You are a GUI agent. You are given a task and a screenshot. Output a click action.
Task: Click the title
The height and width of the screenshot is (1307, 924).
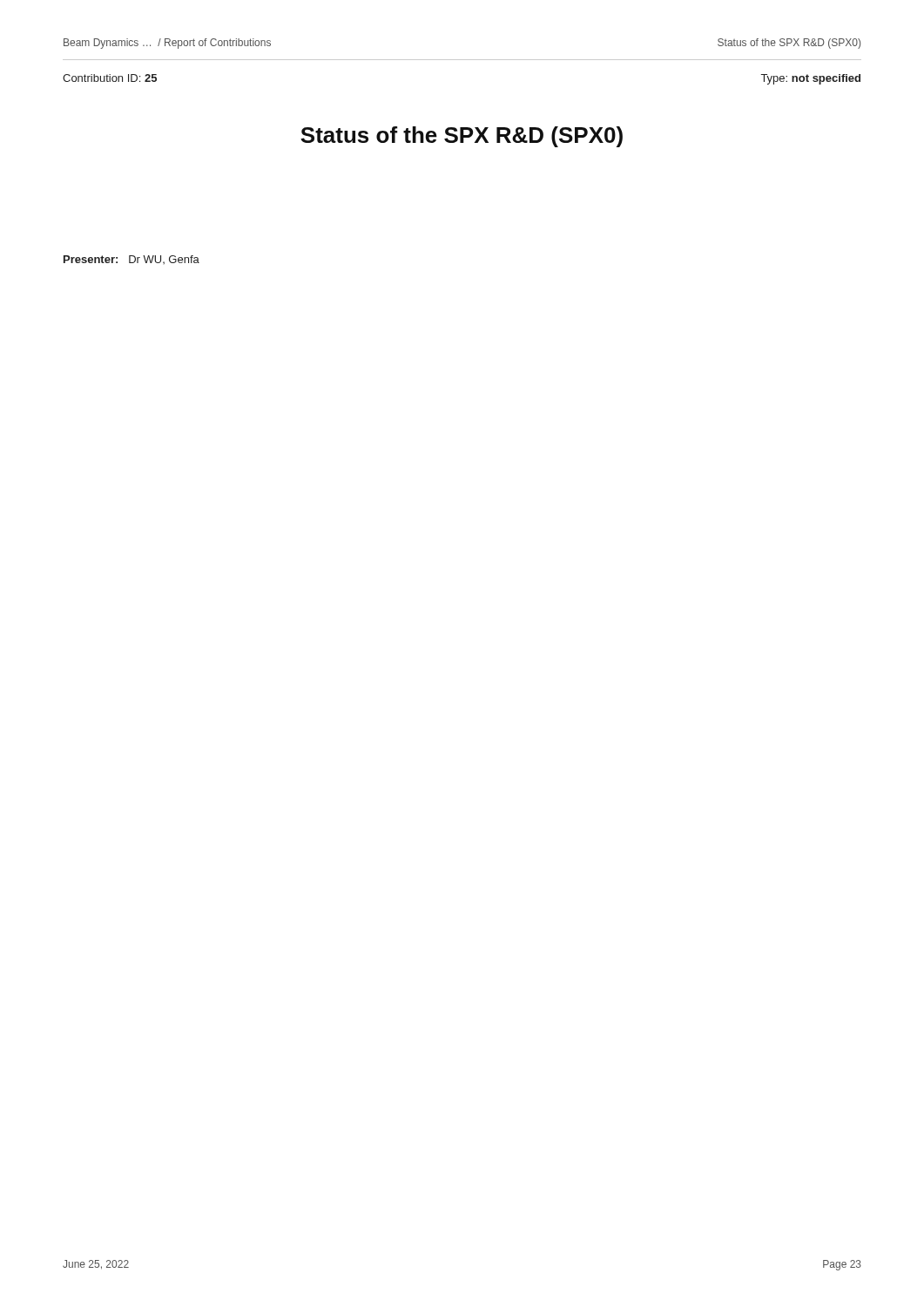coord(462,135)
